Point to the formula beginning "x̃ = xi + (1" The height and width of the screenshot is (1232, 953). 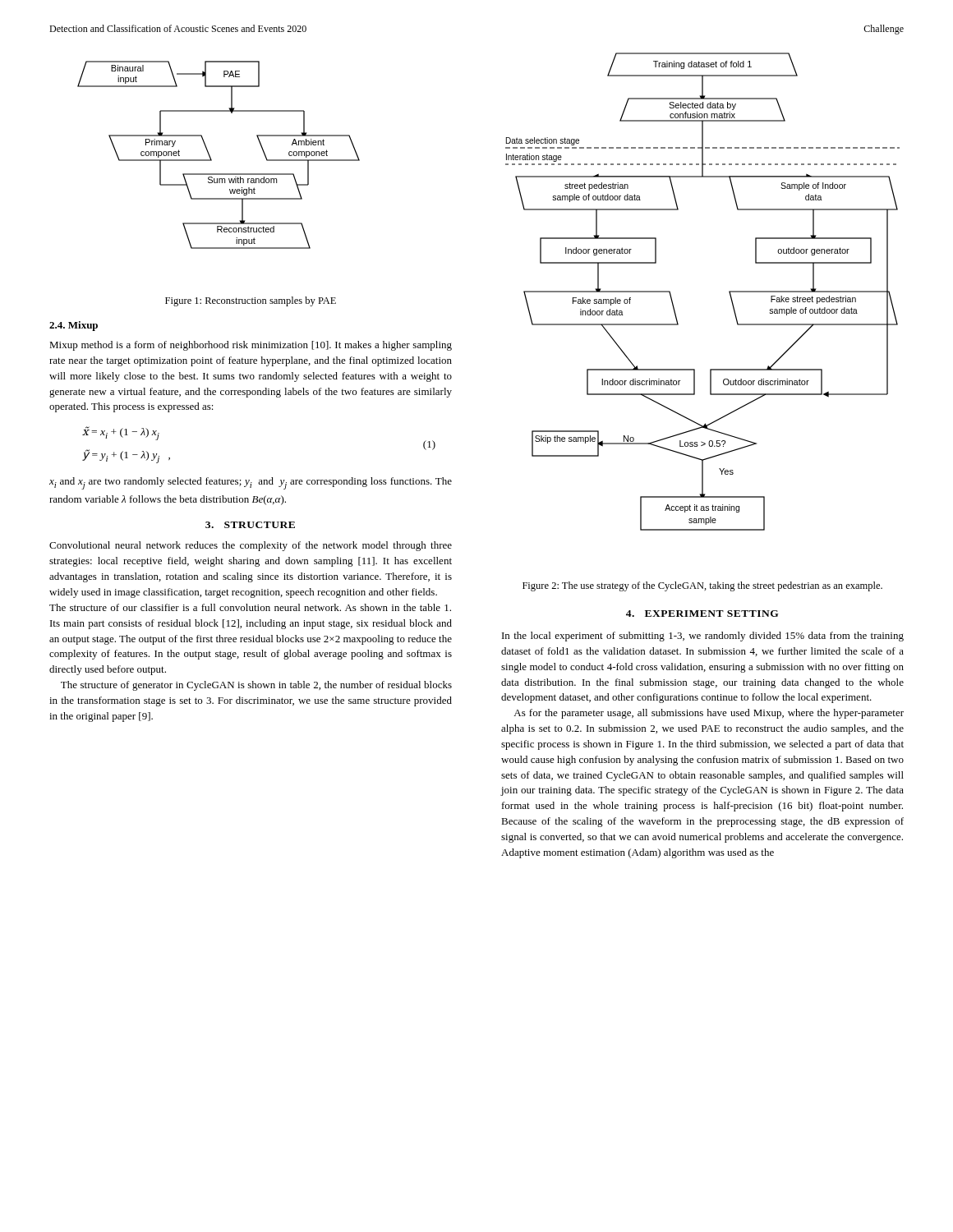point(126,452)
